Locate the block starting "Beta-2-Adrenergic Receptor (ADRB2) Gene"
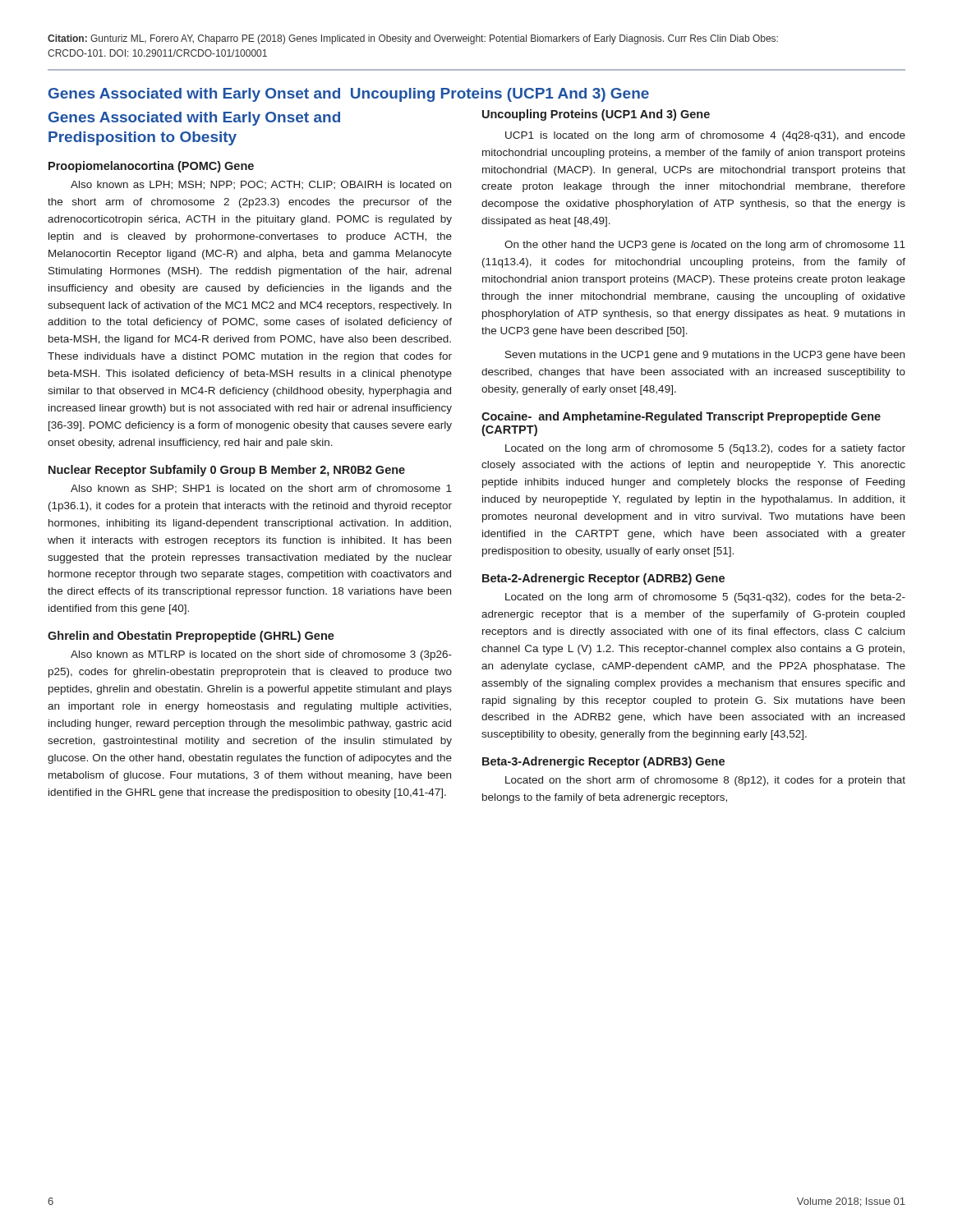Viewport: 953px width, 1232px height. [603, 578]
